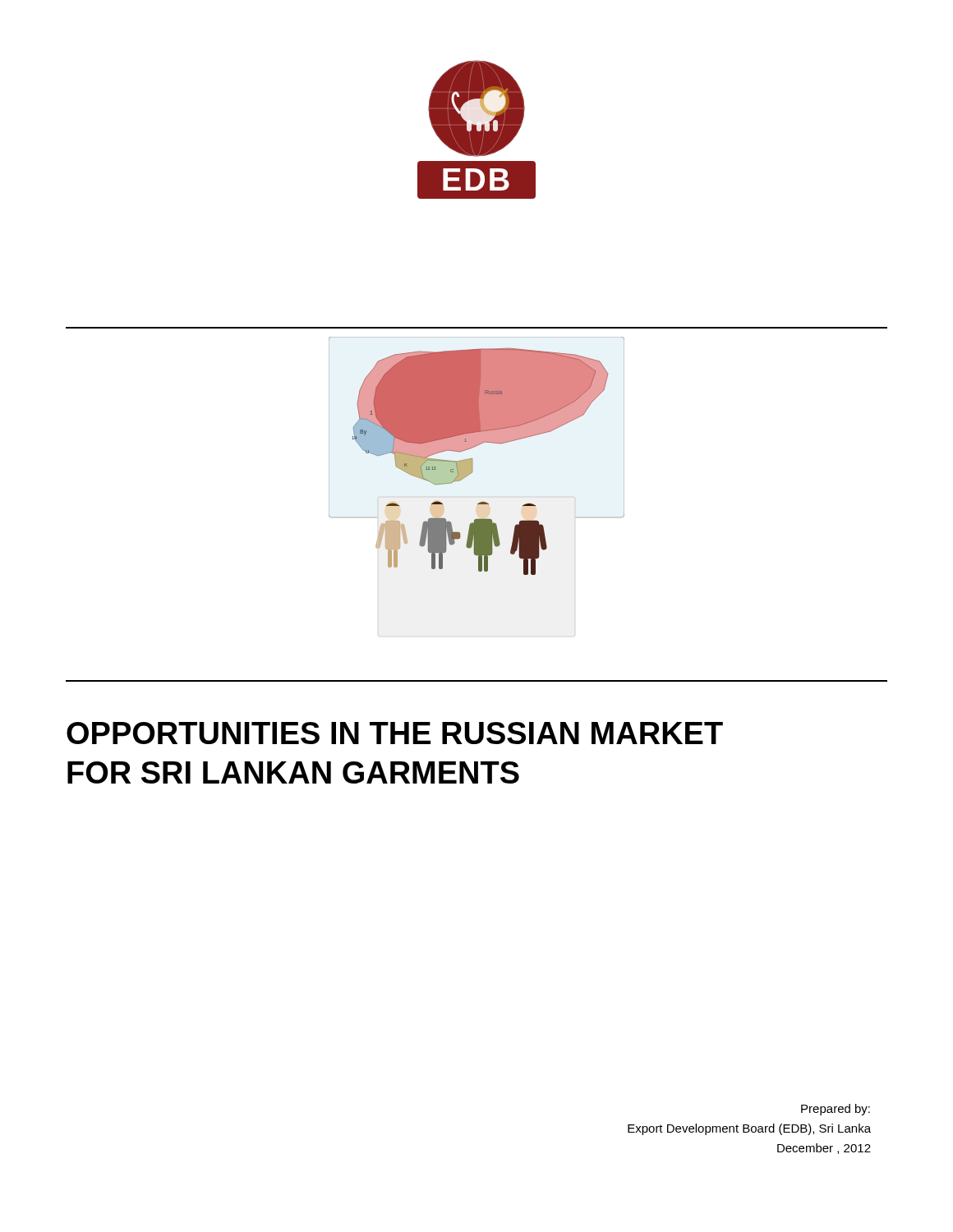The width and height of the screenshot is (953, 1232).
Task: Find the text block with the text "Prepared by: Export Development Board (EDB), Sri Lanka"
Action: [749, 1128]
